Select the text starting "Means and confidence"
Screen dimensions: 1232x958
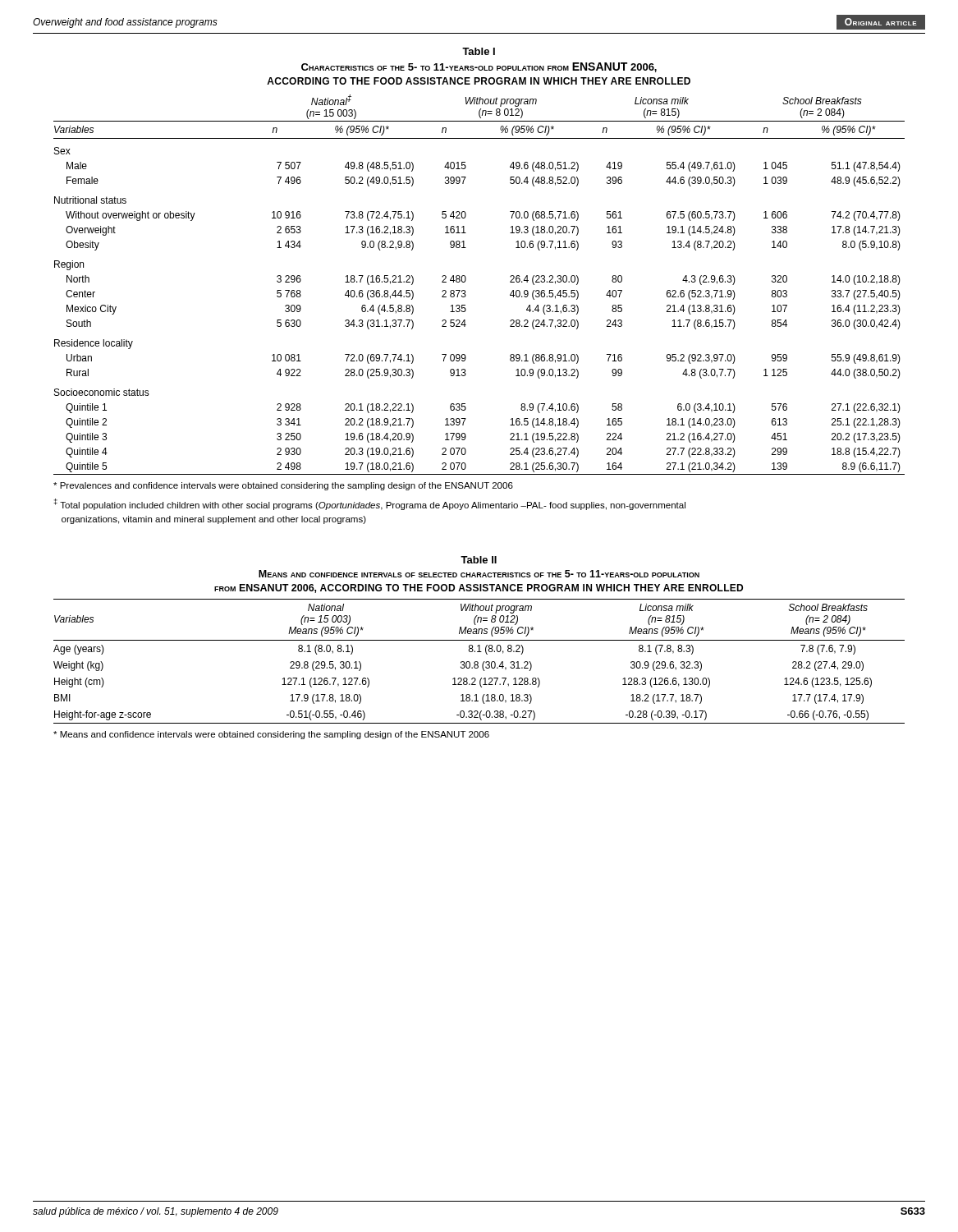click(271, 734)
